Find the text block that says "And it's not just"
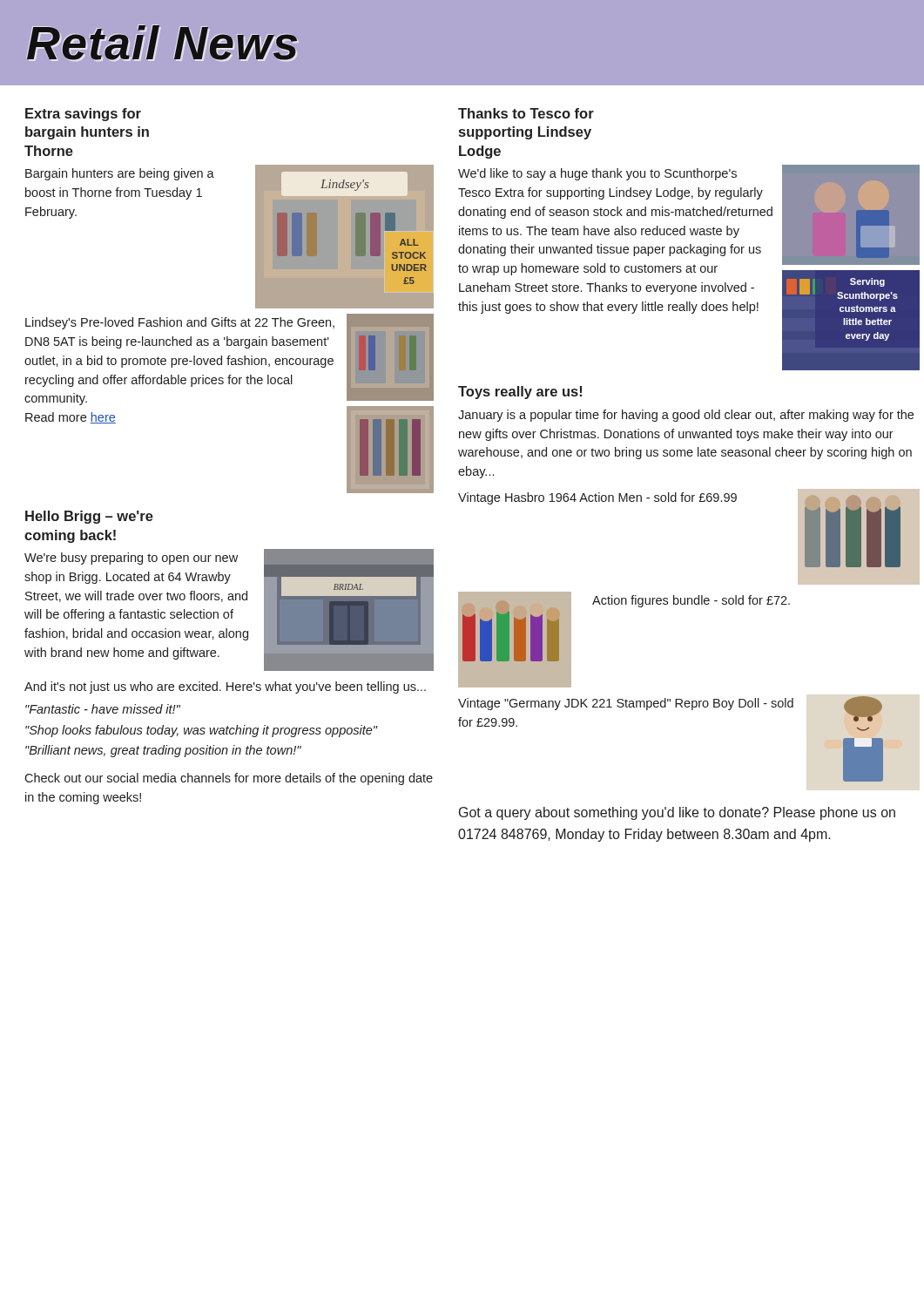This screenshot has height=1307, width=924. 226,687
